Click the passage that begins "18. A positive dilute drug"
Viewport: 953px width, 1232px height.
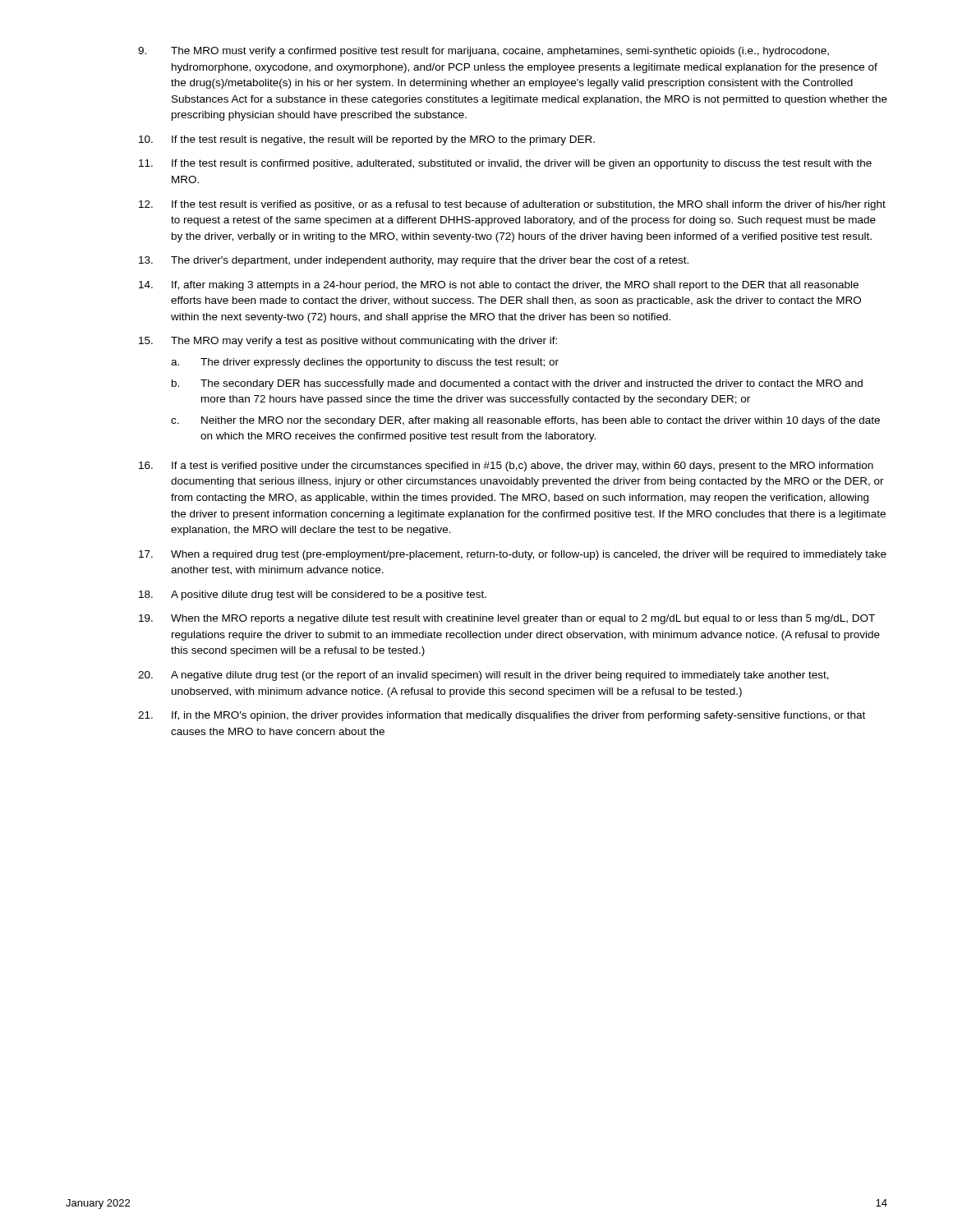pos(313,595)
